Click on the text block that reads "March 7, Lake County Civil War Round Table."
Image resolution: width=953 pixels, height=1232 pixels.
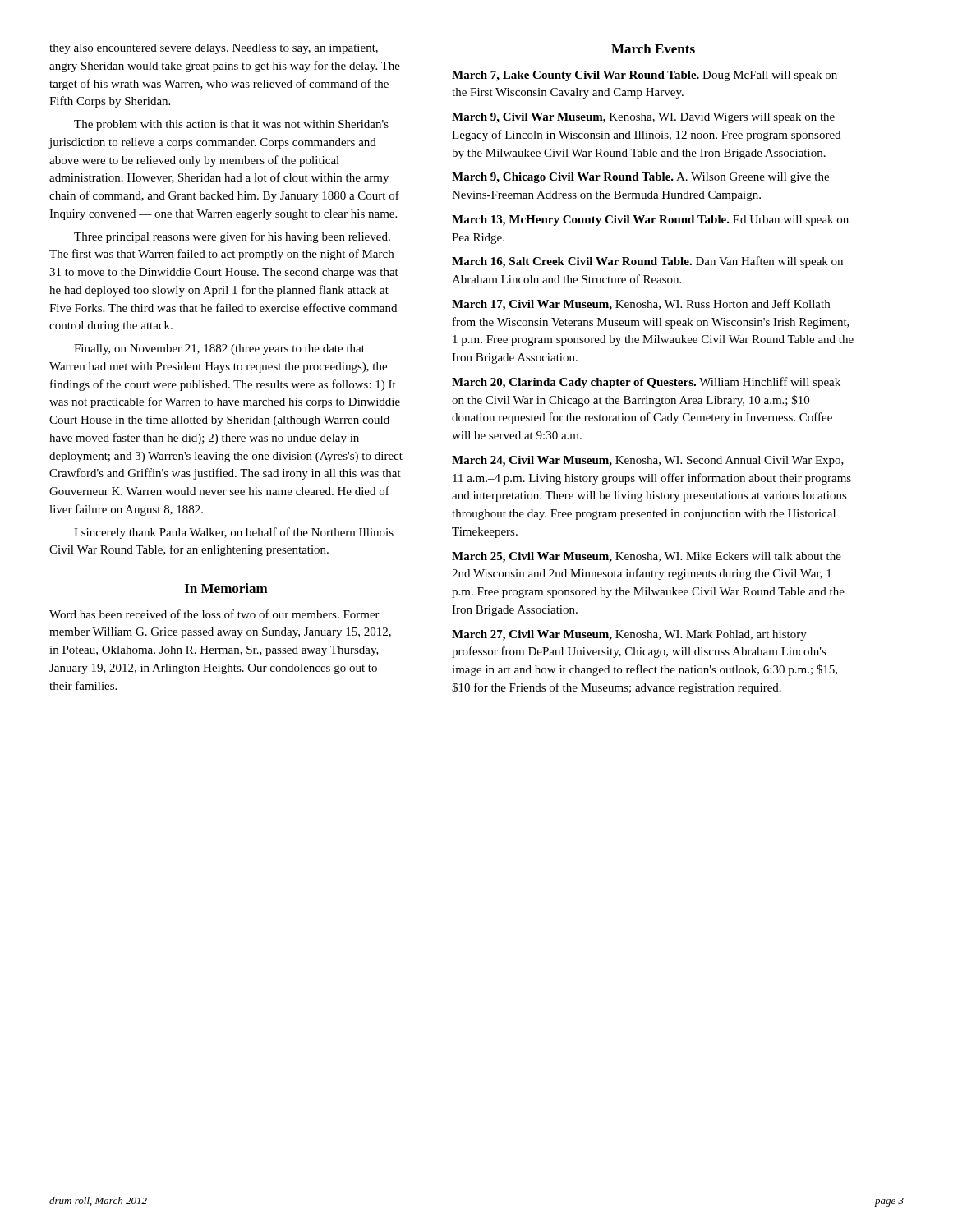coord(653,84)
